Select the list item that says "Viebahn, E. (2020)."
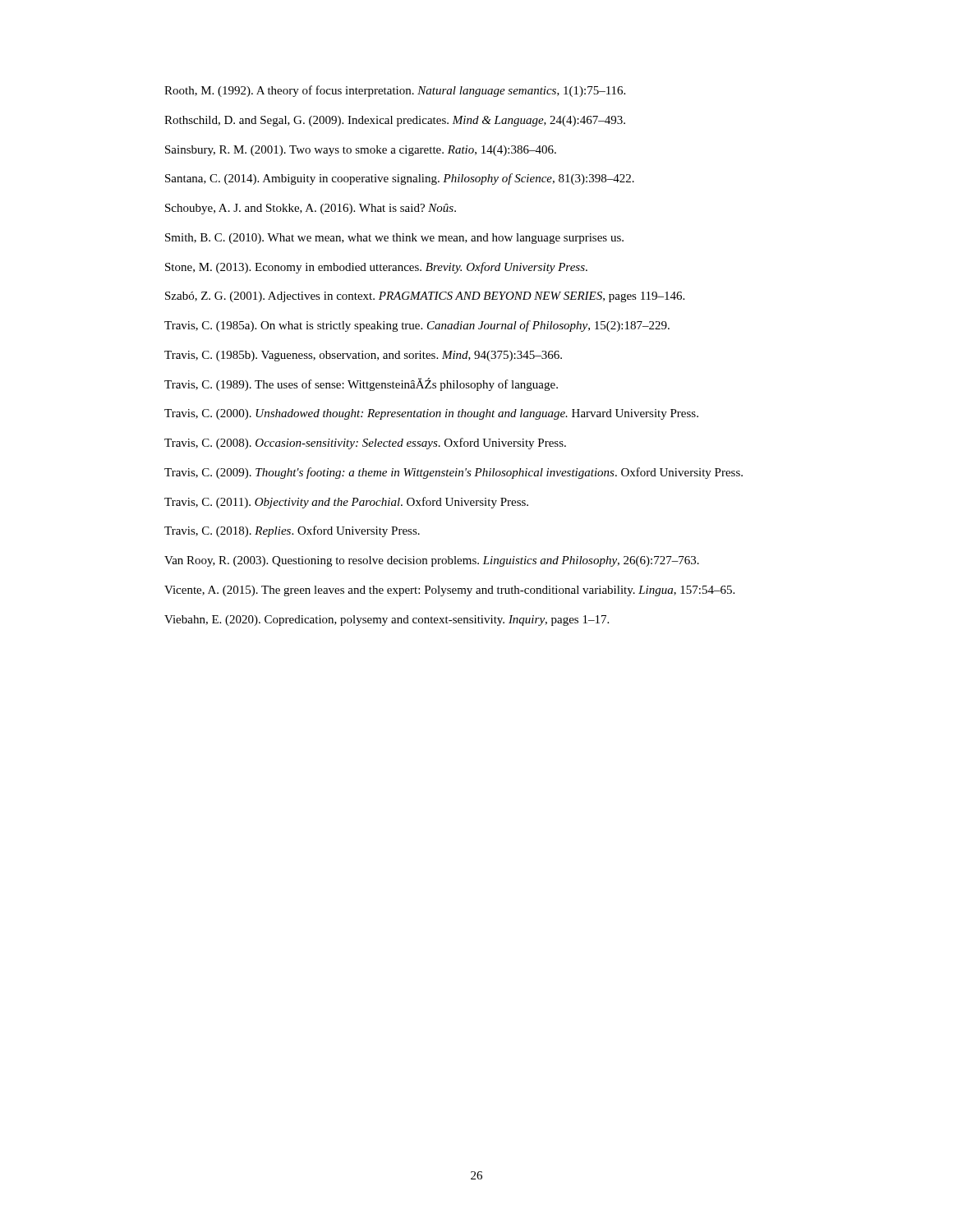 click(387, 619)
